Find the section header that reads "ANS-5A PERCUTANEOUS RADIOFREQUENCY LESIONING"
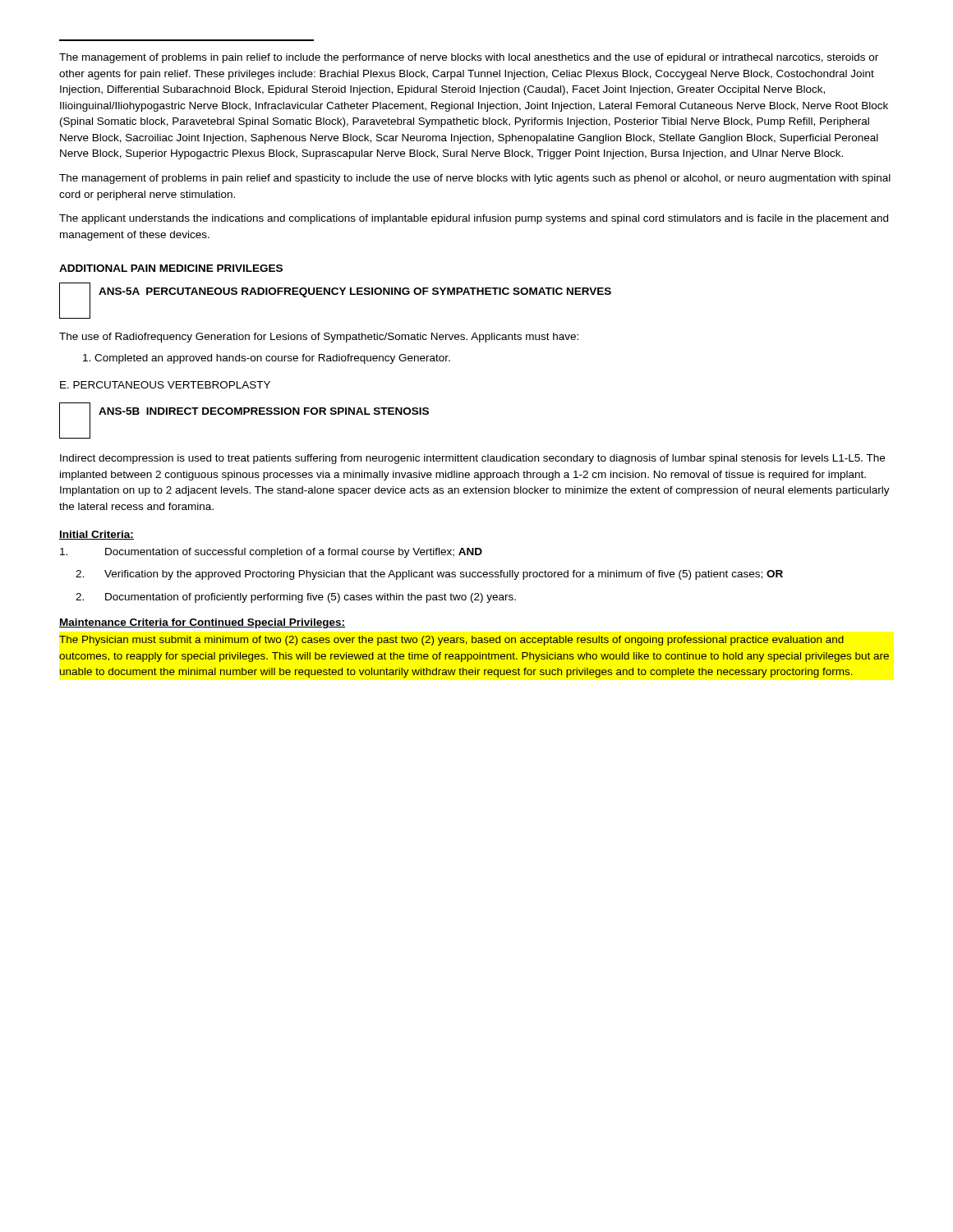 click(x=335, y=300)
